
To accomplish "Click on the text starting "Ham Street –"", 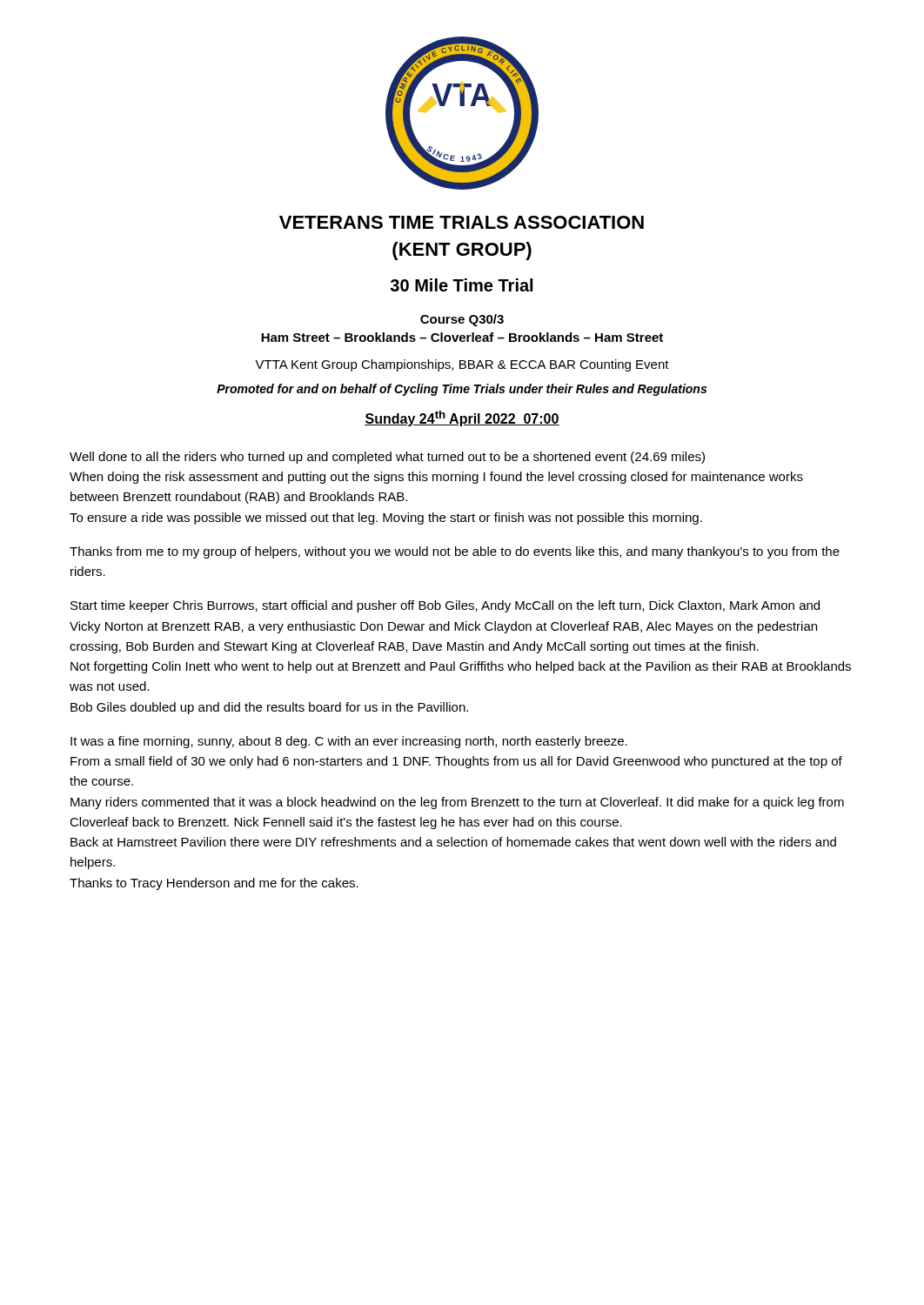I will click(462, 337).
